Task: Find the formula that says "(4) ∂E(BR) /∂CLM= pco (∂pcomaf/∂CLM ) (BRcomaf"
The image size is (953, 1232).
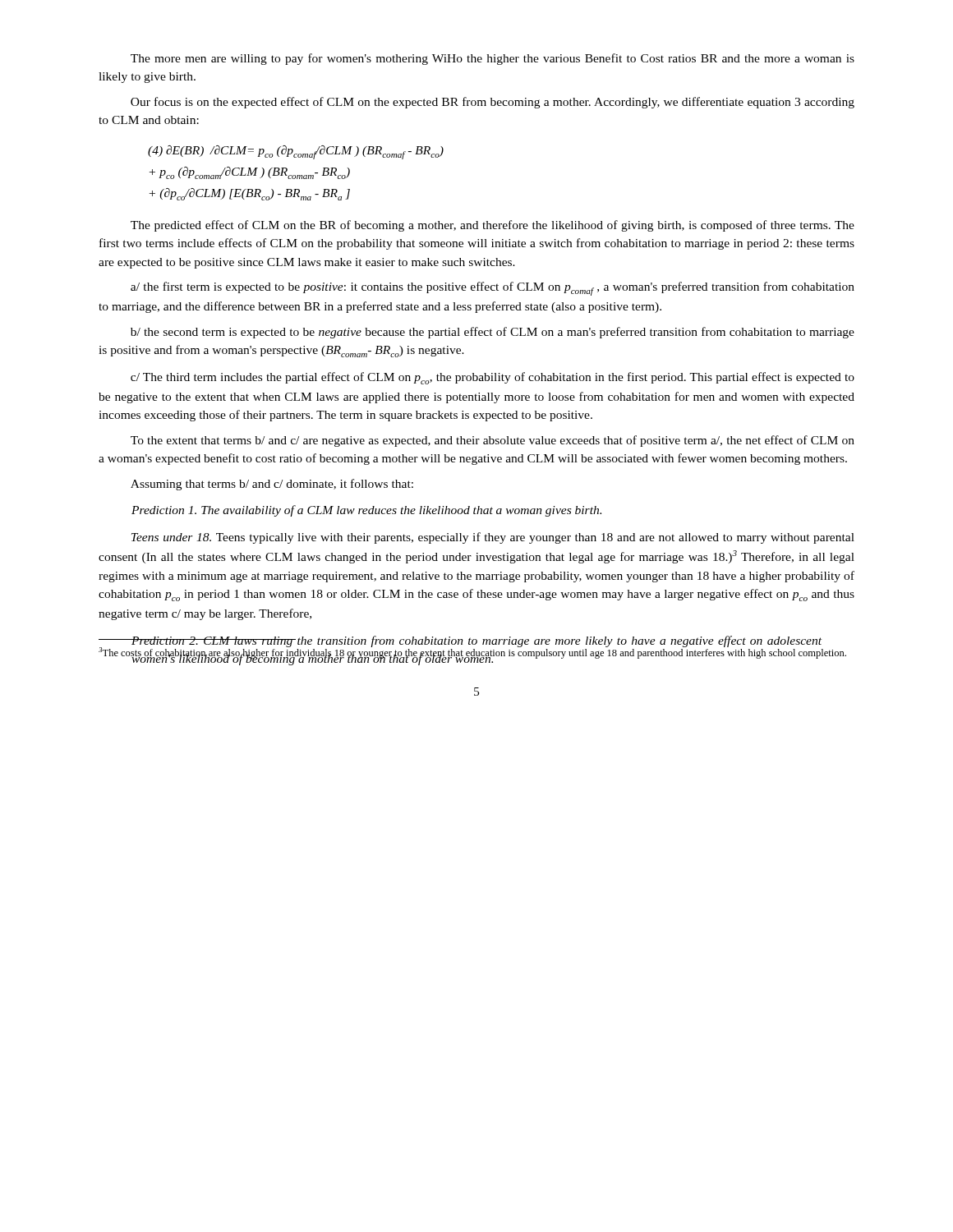Action: tap(296, 152)
